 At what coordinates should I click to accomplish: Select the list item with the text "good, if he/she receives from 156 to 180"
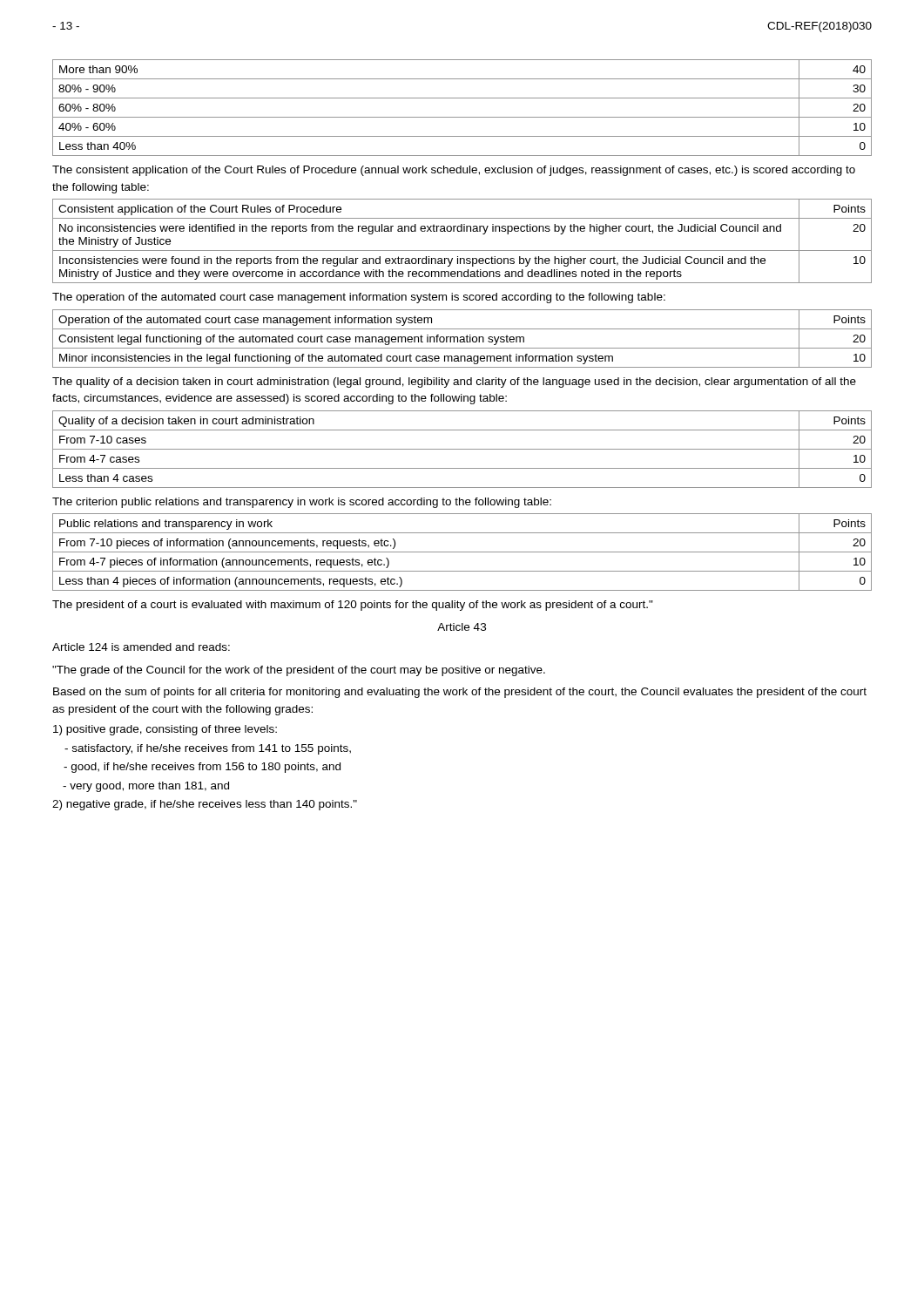(x=202, y=767)
